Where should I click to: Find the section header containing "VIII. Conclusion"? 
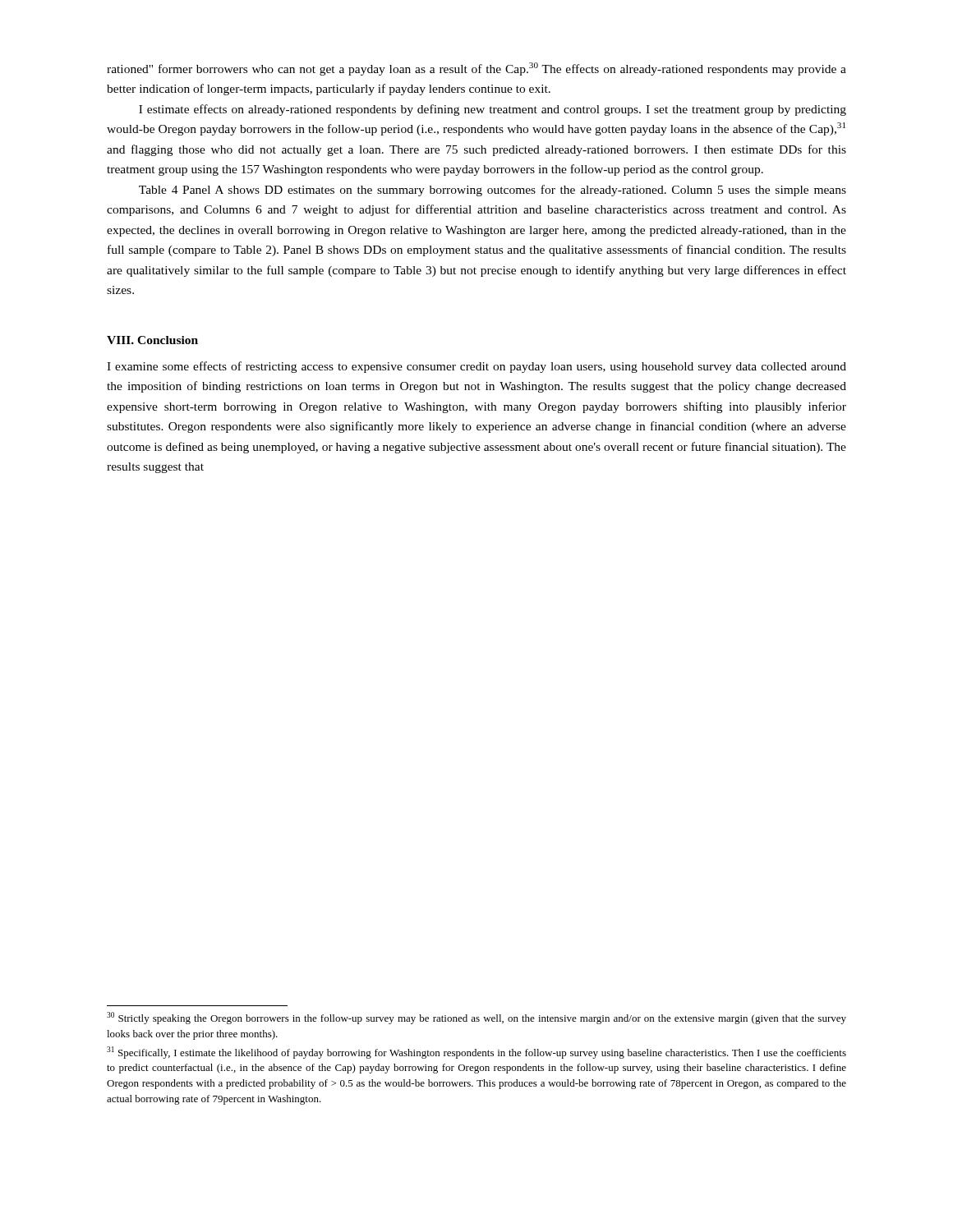pos(152,339)
